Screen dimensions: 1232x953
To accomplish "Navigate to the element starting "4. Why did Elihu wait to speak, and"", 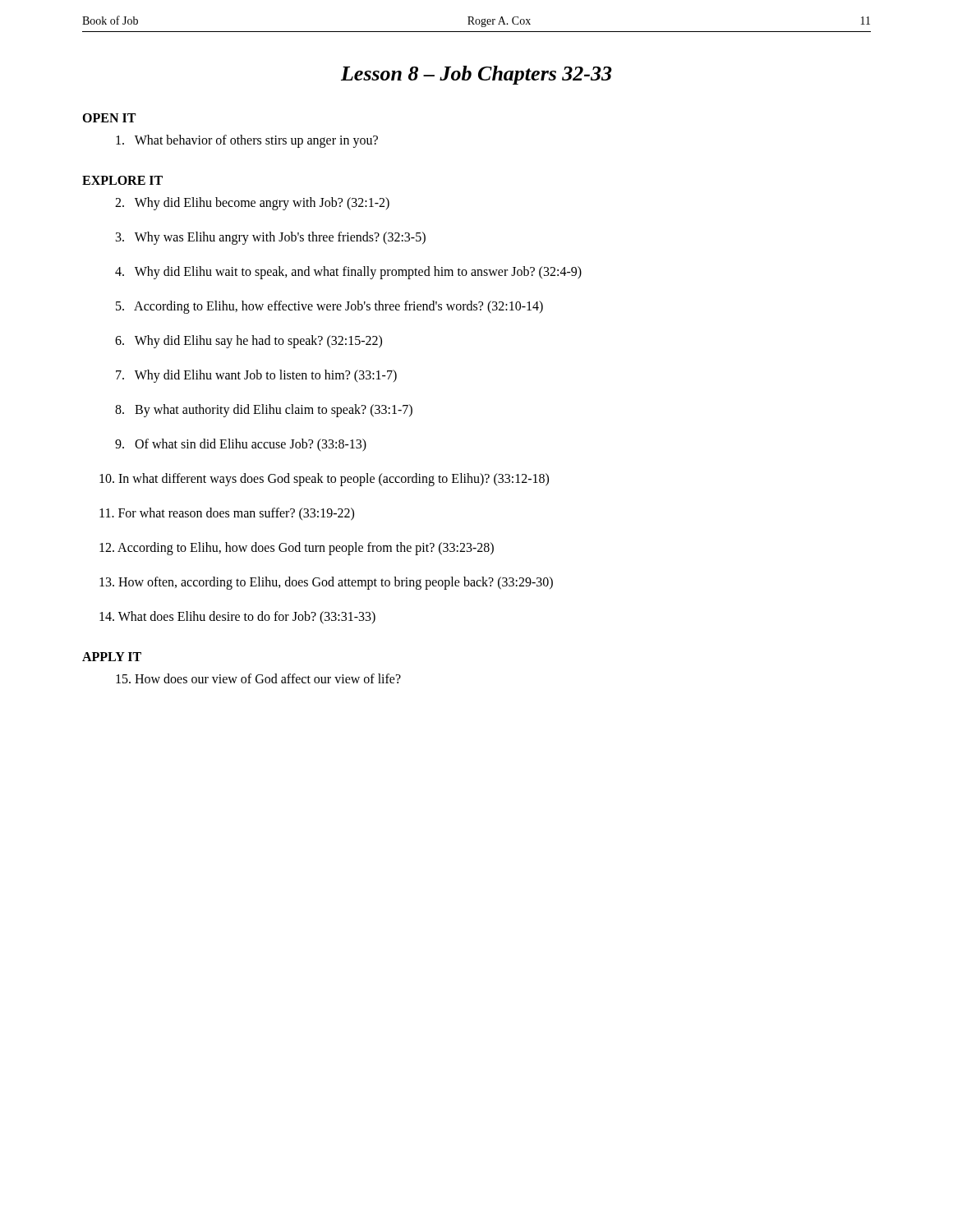I will [348, 271].
